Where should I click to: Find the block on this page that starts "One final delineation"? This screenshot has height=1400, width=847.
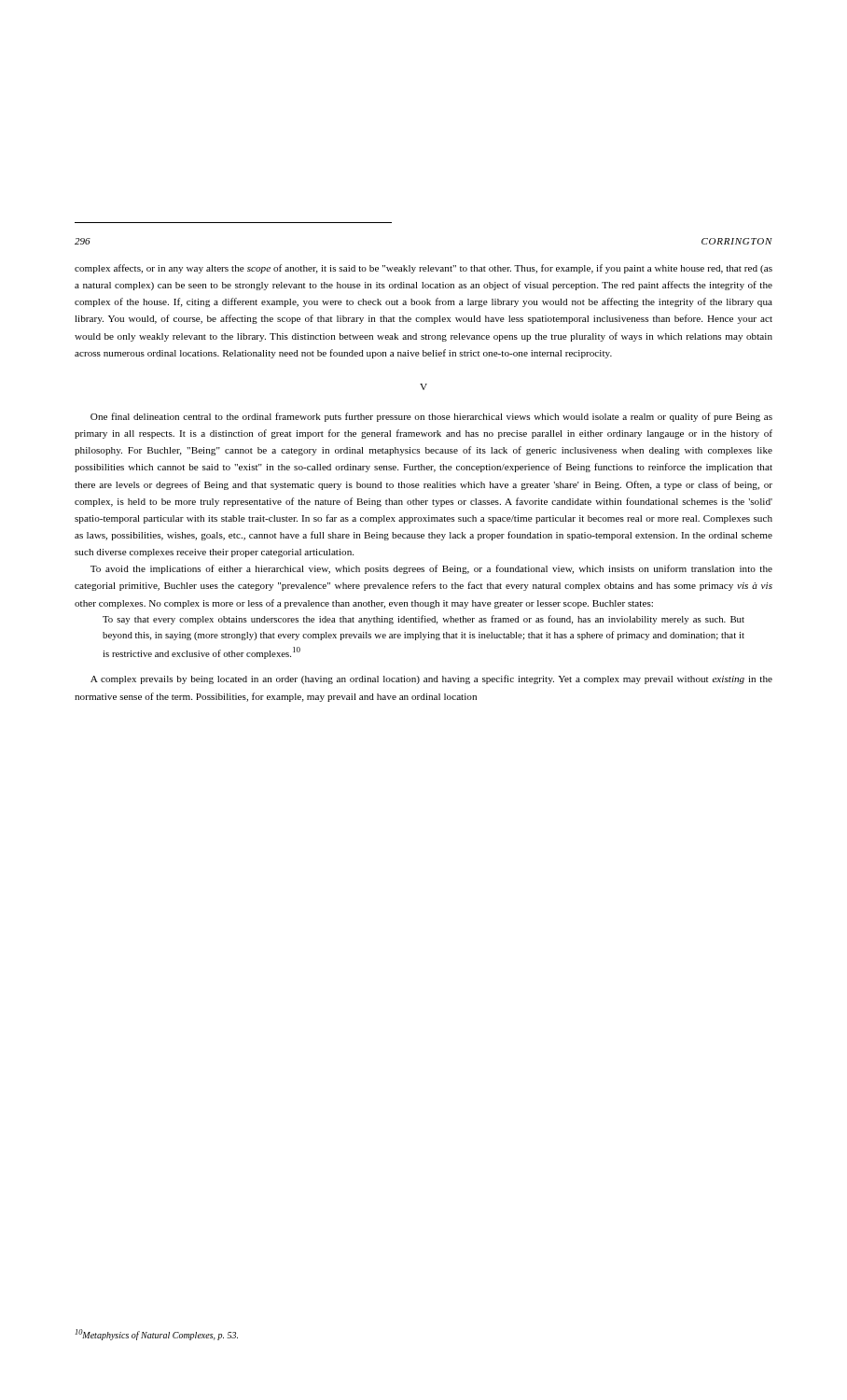[424, 509]
